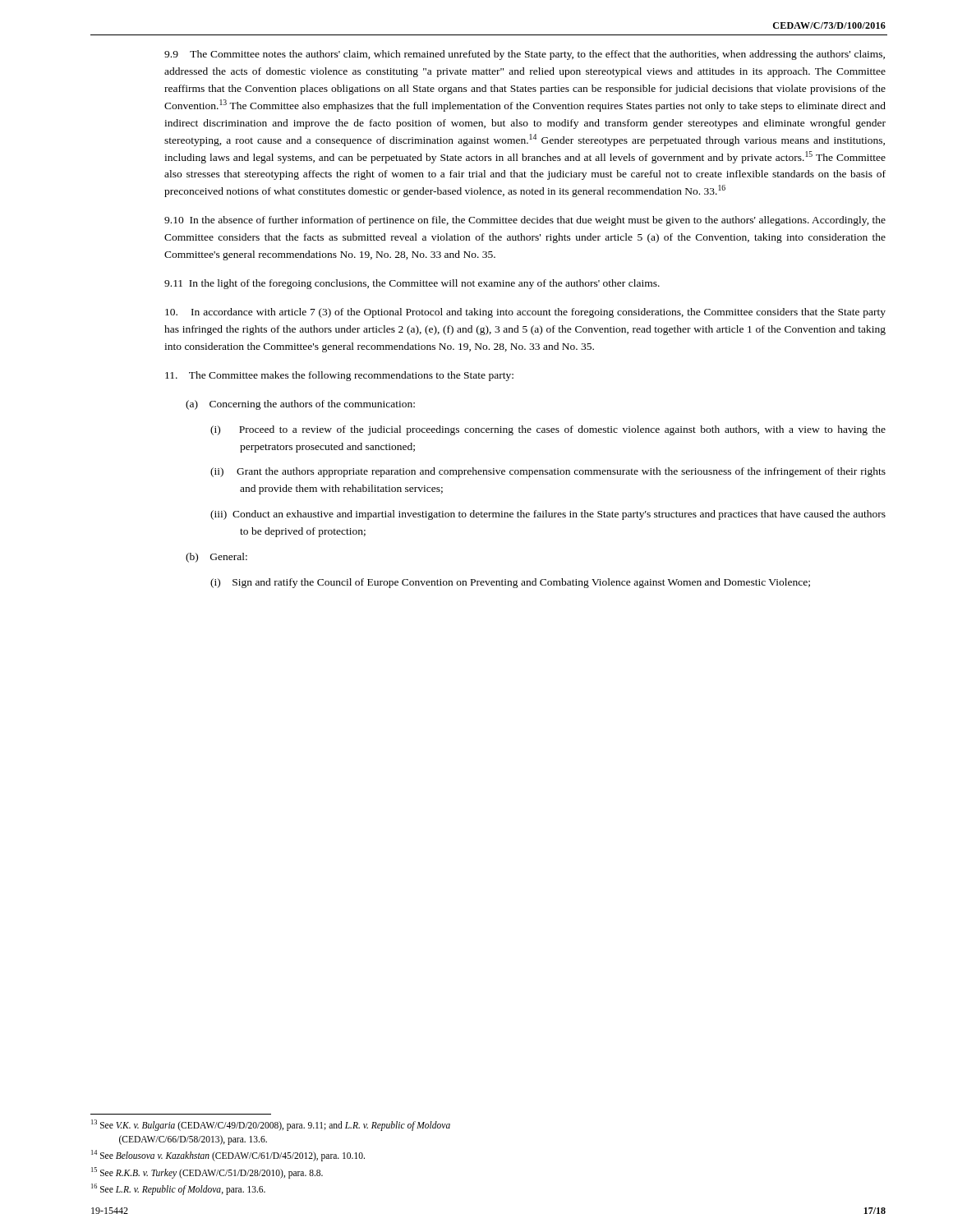Select the region starting "10 In the absence of"
The height and width of the screenshot is (1232, 953).
pos(525,237)
